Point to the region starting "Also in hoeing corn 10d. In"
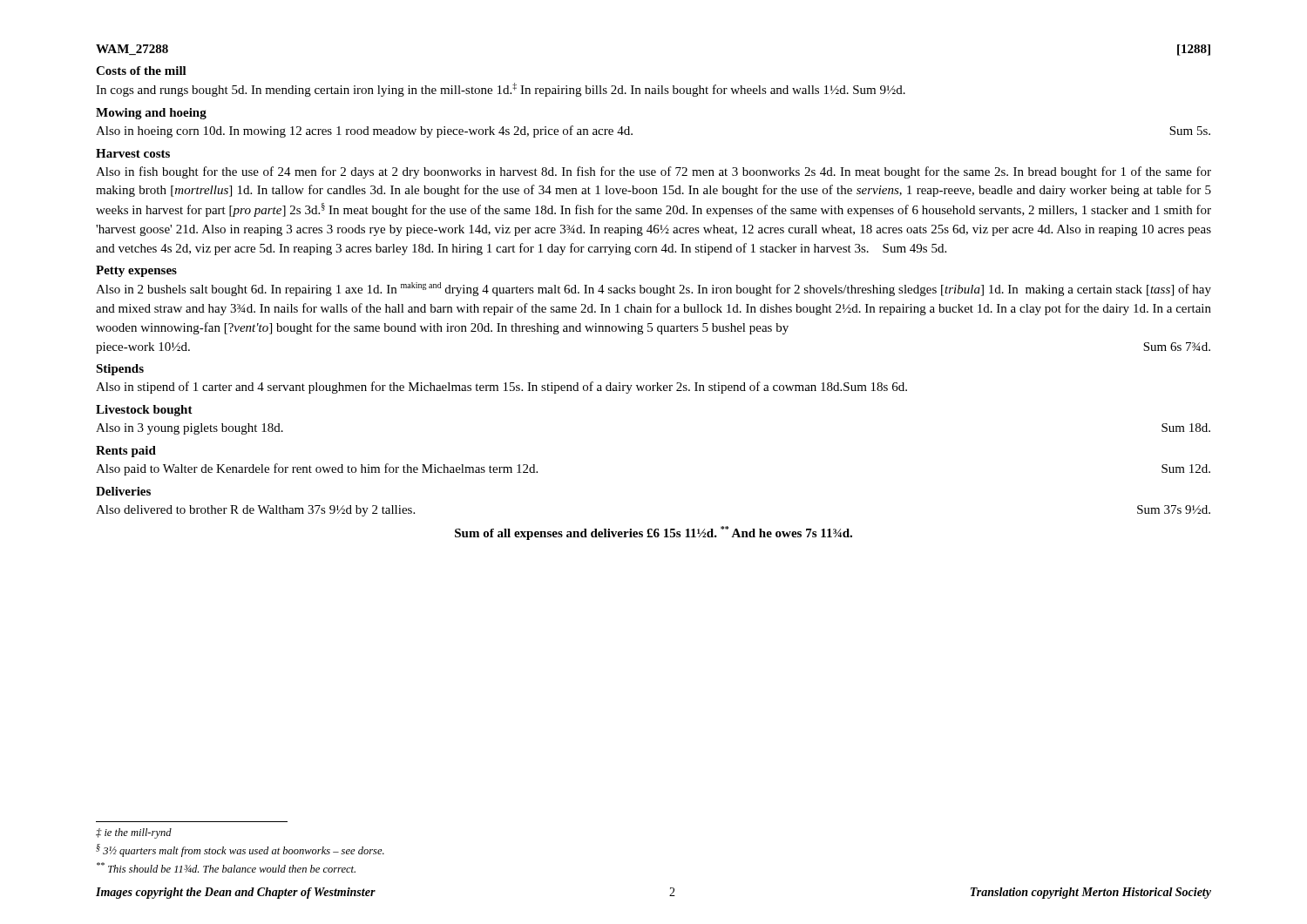 click(x=367, y=131)
